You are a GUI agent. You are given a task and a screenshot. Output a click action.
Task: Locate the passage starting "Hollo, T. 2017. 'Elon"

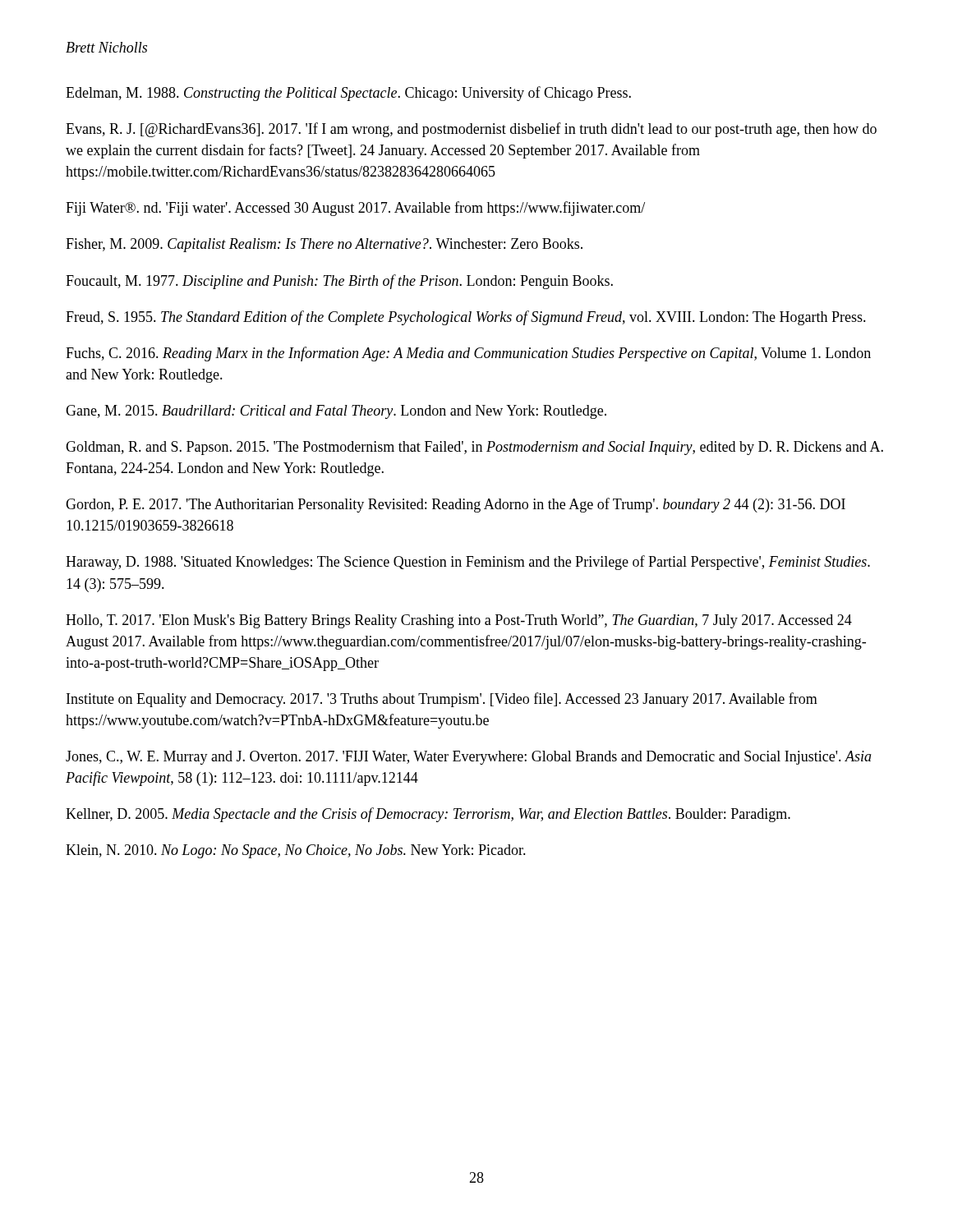466,641
